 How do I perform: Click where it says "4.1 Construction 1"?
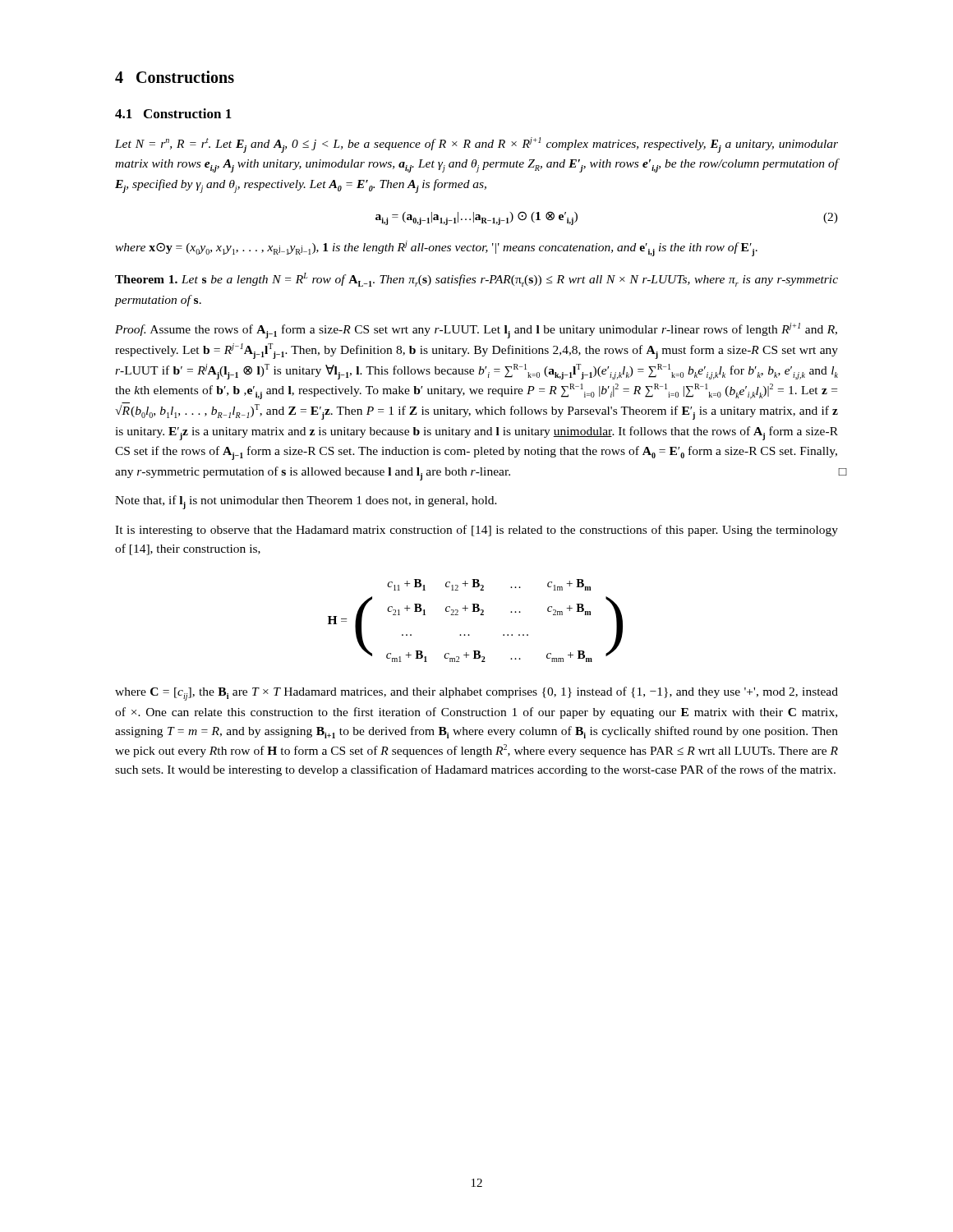[x=173, y=113]
